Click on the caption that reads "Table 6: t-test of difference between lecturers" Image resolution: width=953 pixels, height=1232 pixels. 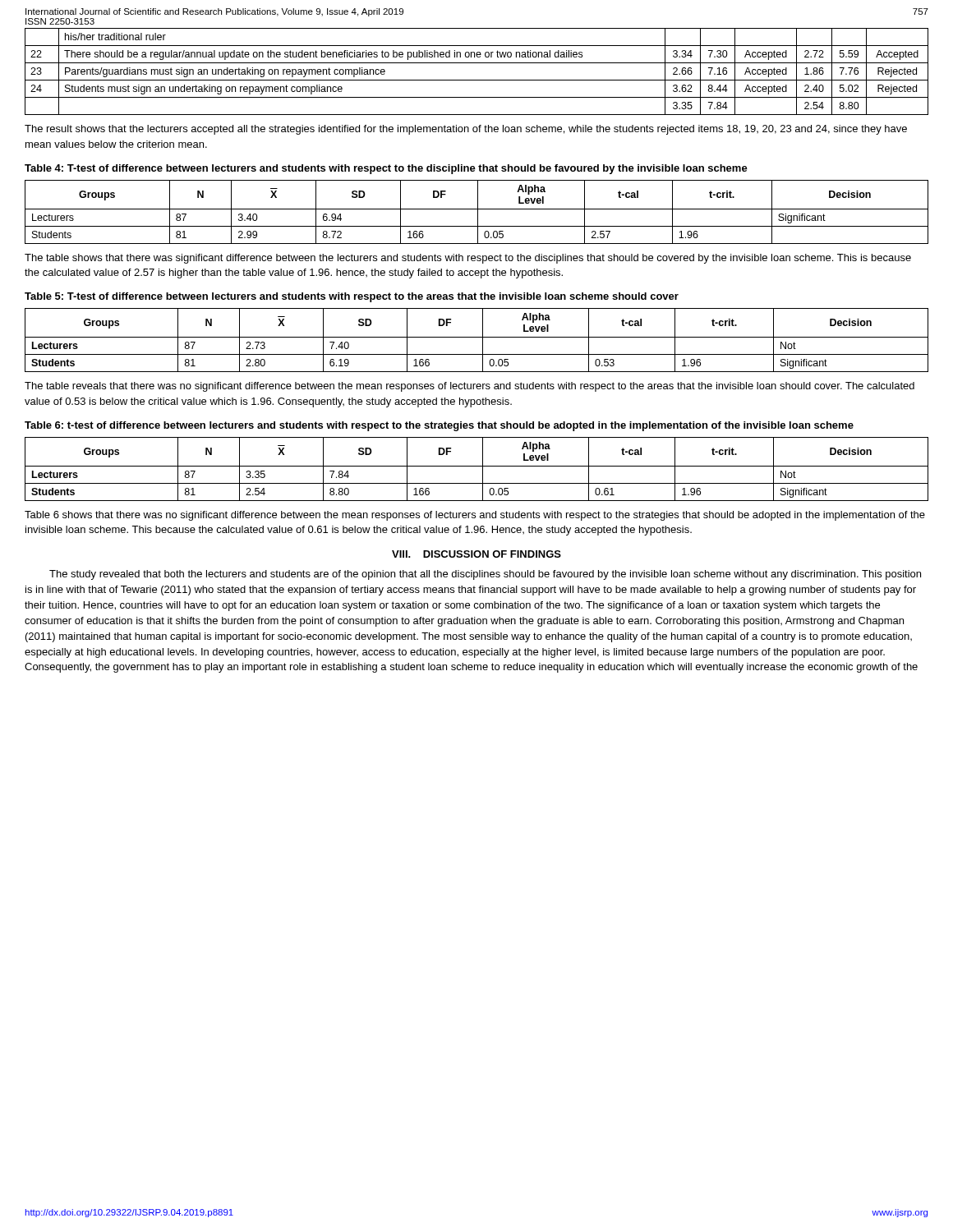(439, 425)
